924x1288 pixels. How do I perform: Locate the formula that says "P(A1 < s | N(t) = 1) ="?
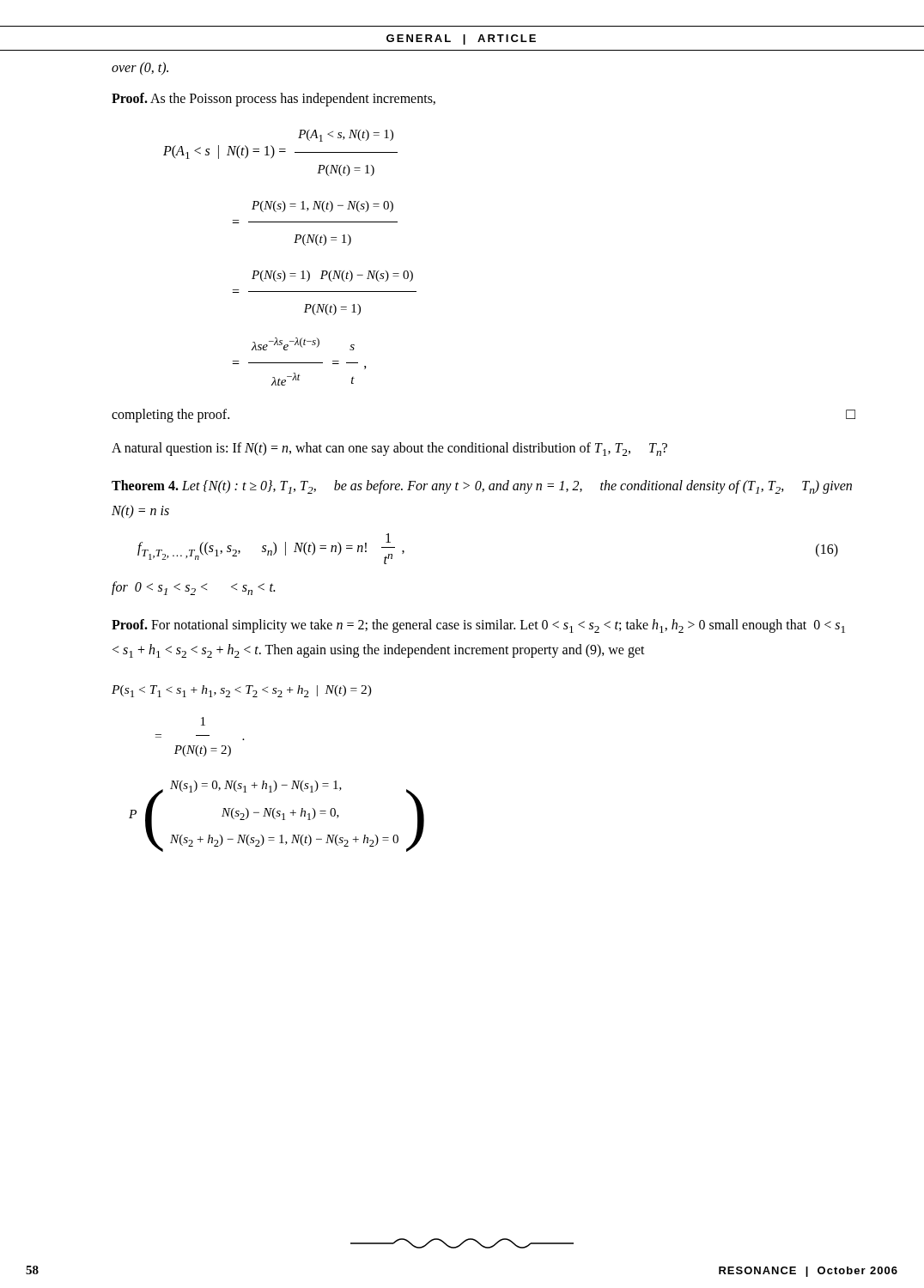coord(346,136)
